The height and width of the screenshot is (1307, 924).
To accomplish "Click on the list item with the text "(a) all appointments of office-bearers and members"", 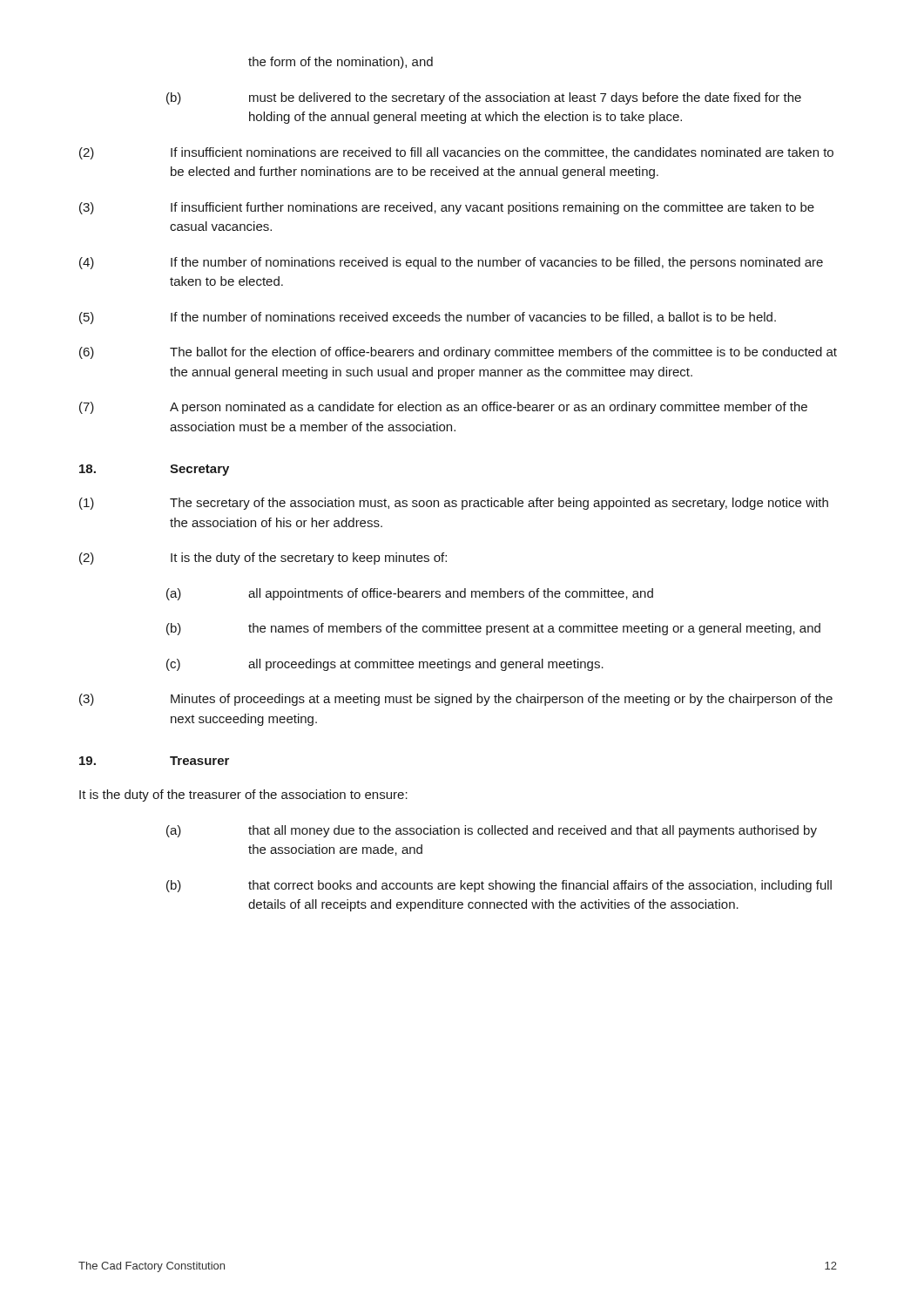I will 501,593.
